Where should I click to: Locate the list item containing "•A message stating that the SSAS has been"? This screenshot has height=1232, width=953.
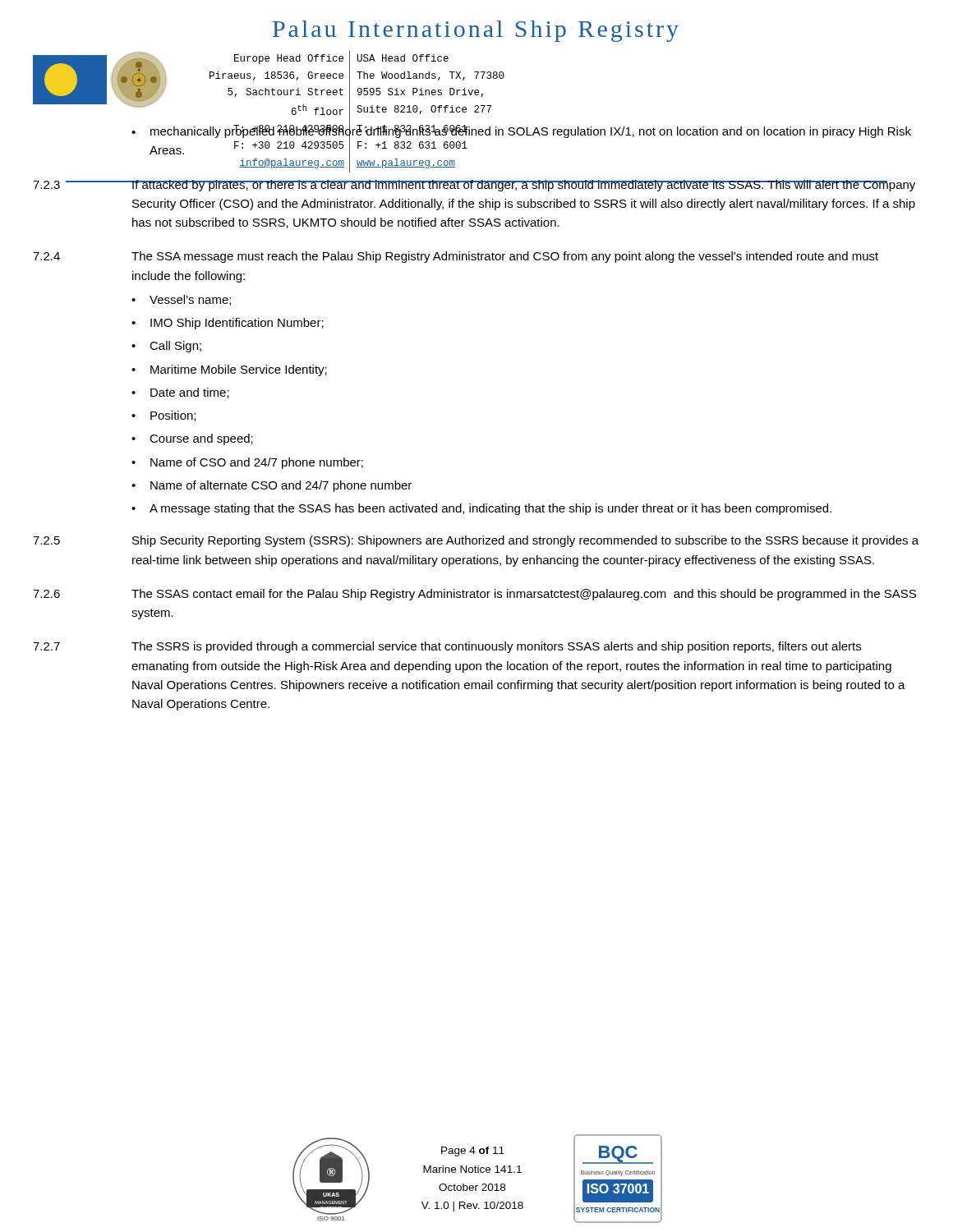(482, 508)
